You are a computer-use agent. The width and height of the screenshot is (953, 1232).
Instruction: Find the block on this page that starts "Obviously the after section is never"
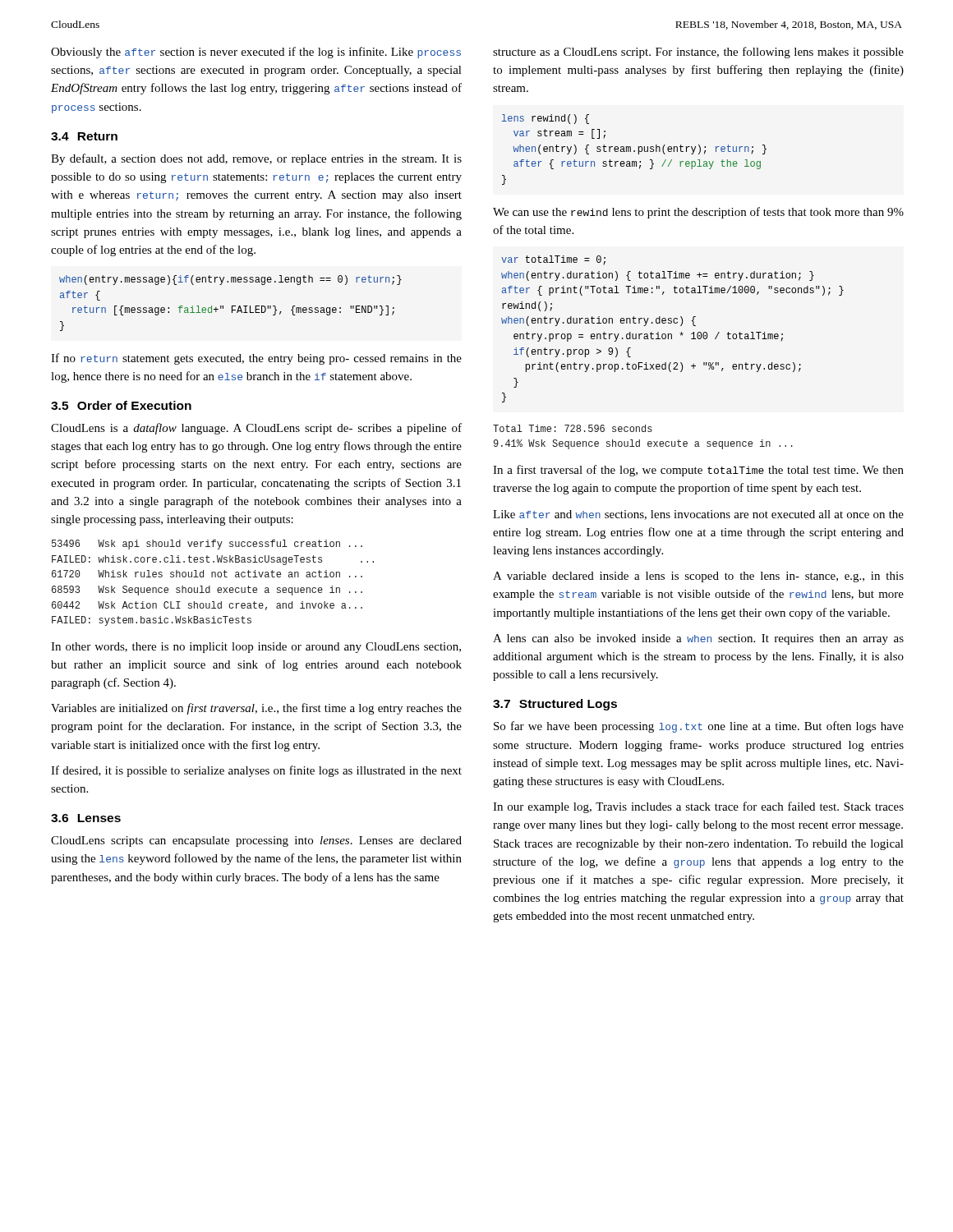(256, 79)
